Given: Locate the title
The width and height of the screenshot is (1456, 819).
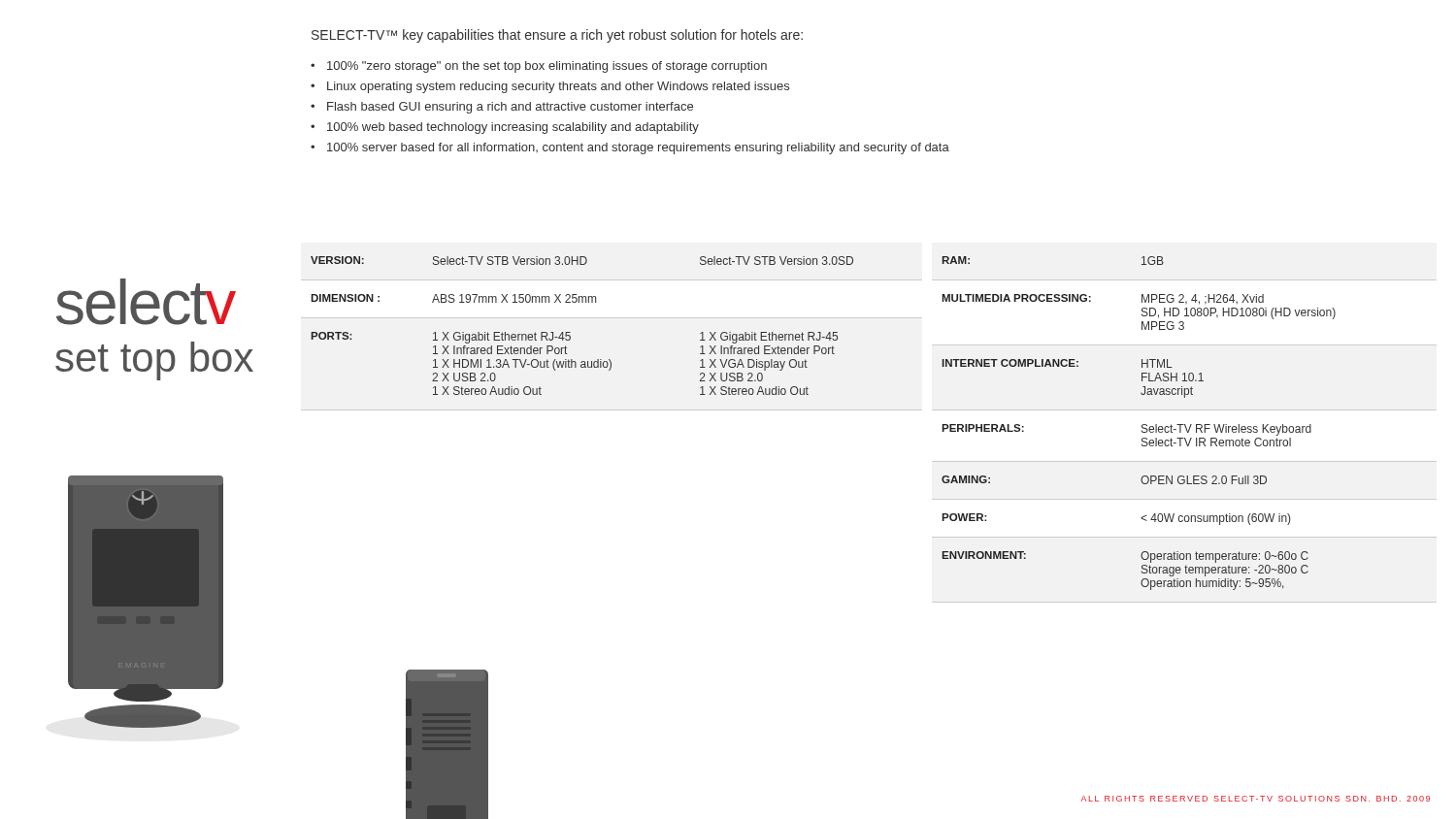Looking at the screenshot, I should (154, 324).
